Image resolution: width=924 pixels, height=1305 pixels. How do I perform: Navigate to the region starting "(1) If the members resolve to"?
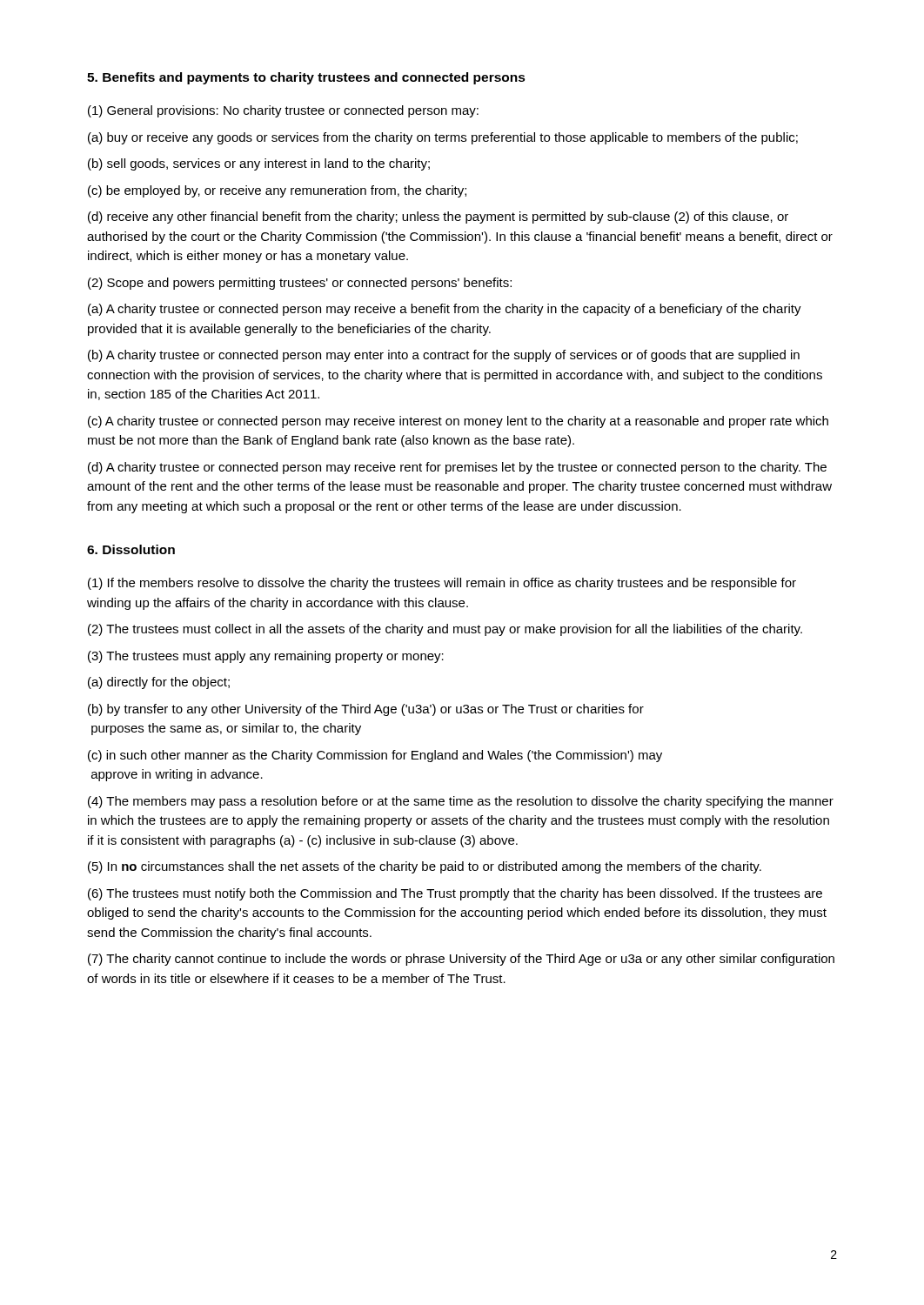tap(442, 592)
